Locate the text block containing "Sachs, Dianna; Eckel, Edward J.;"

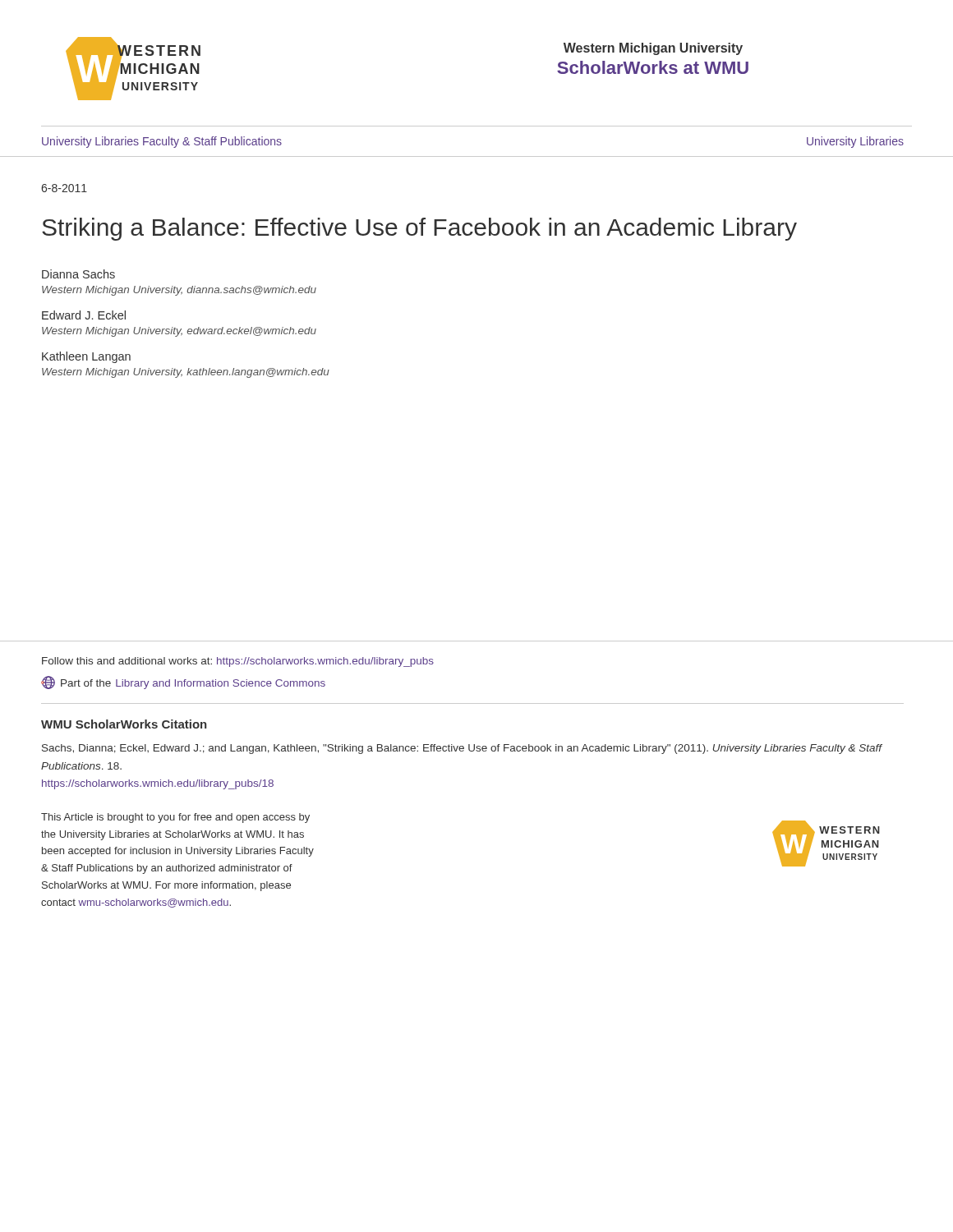click(x=462, y=749)
